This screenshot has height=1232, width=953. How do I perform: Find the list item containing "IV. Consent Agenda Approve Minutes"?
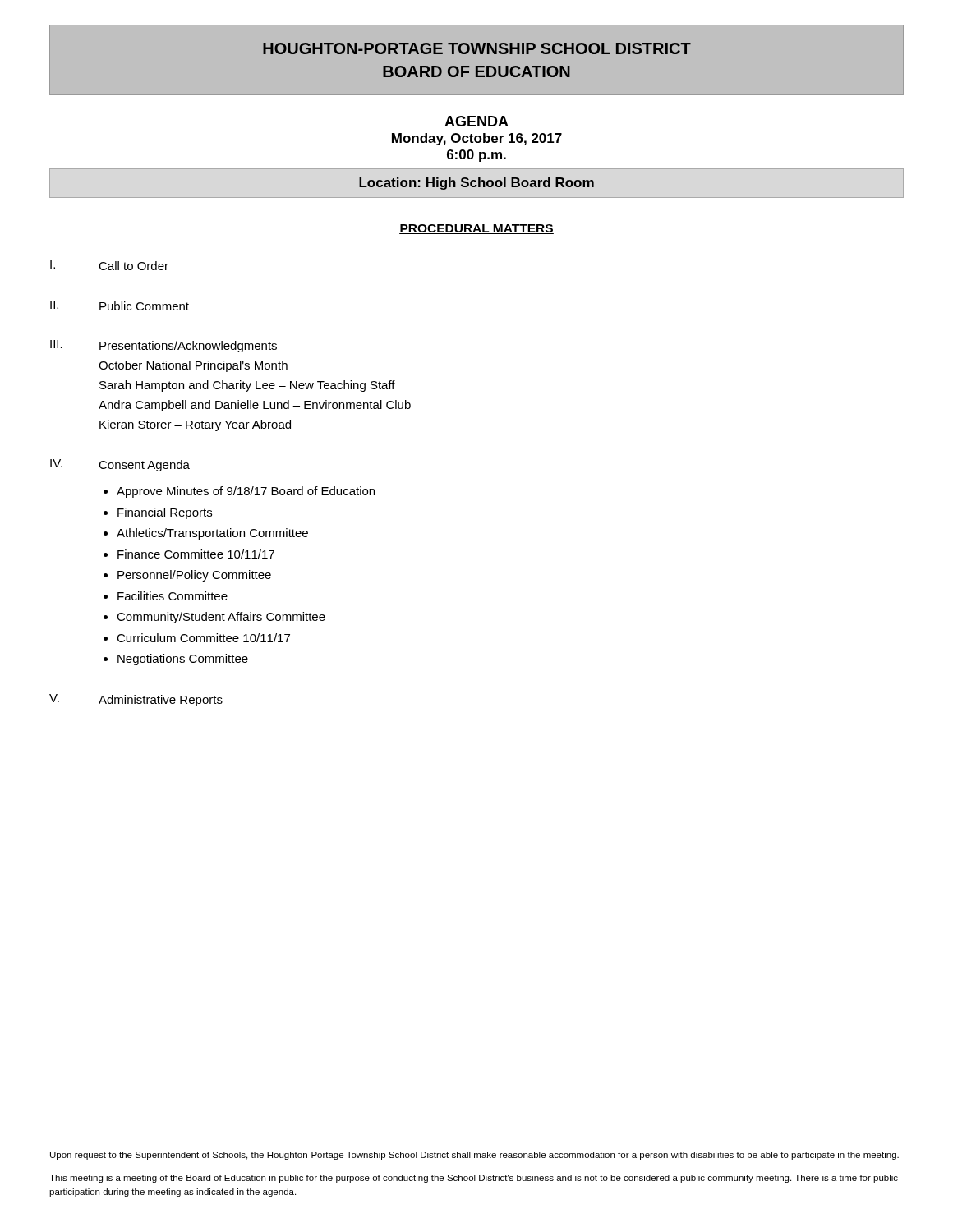pyautogui.click(x=212, y=562)
